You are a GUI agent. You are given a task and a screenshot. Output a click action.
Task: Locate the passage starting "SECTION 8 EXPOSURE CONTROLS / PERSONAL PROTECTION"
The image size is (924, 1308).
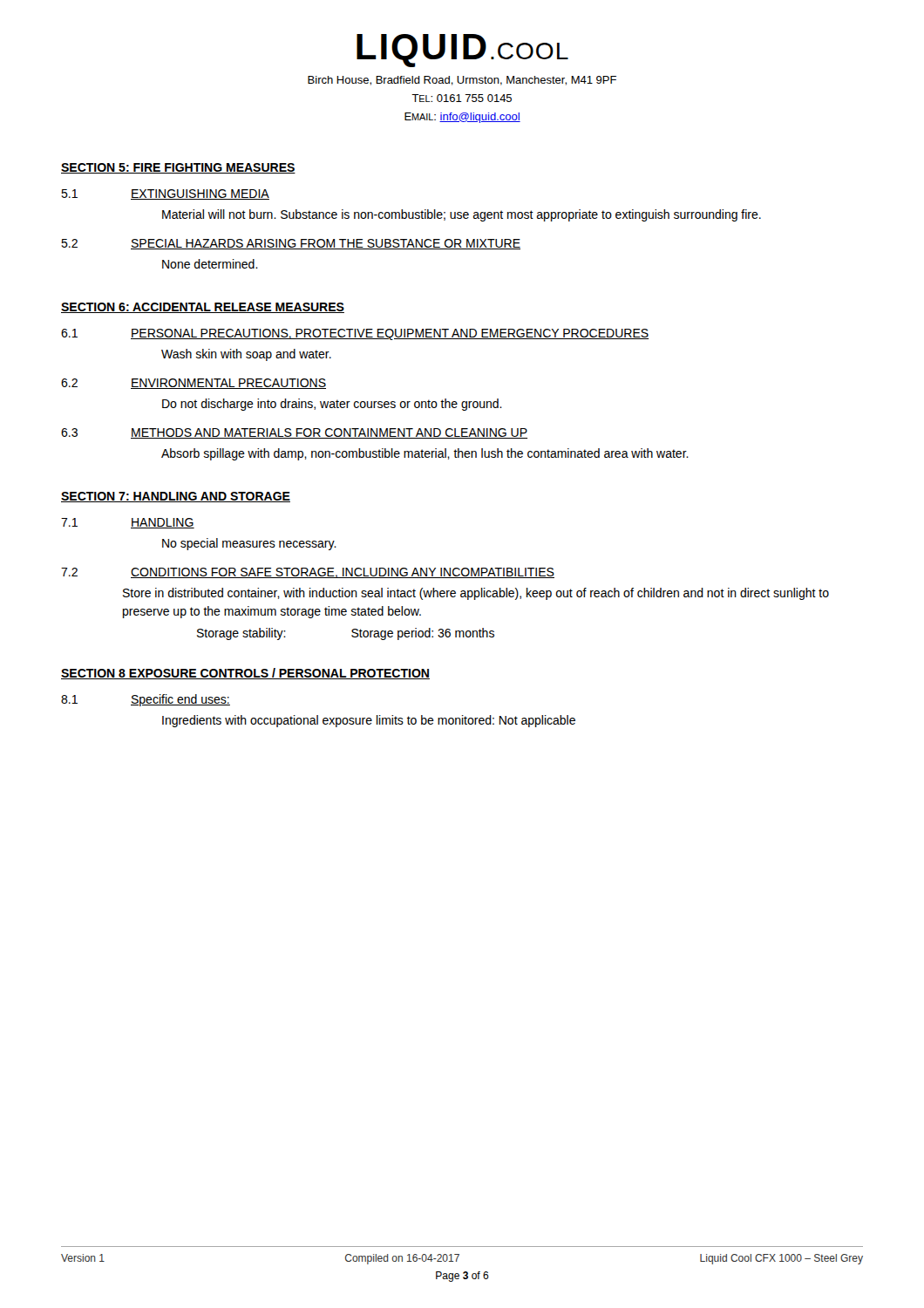(x=245, y=674)
